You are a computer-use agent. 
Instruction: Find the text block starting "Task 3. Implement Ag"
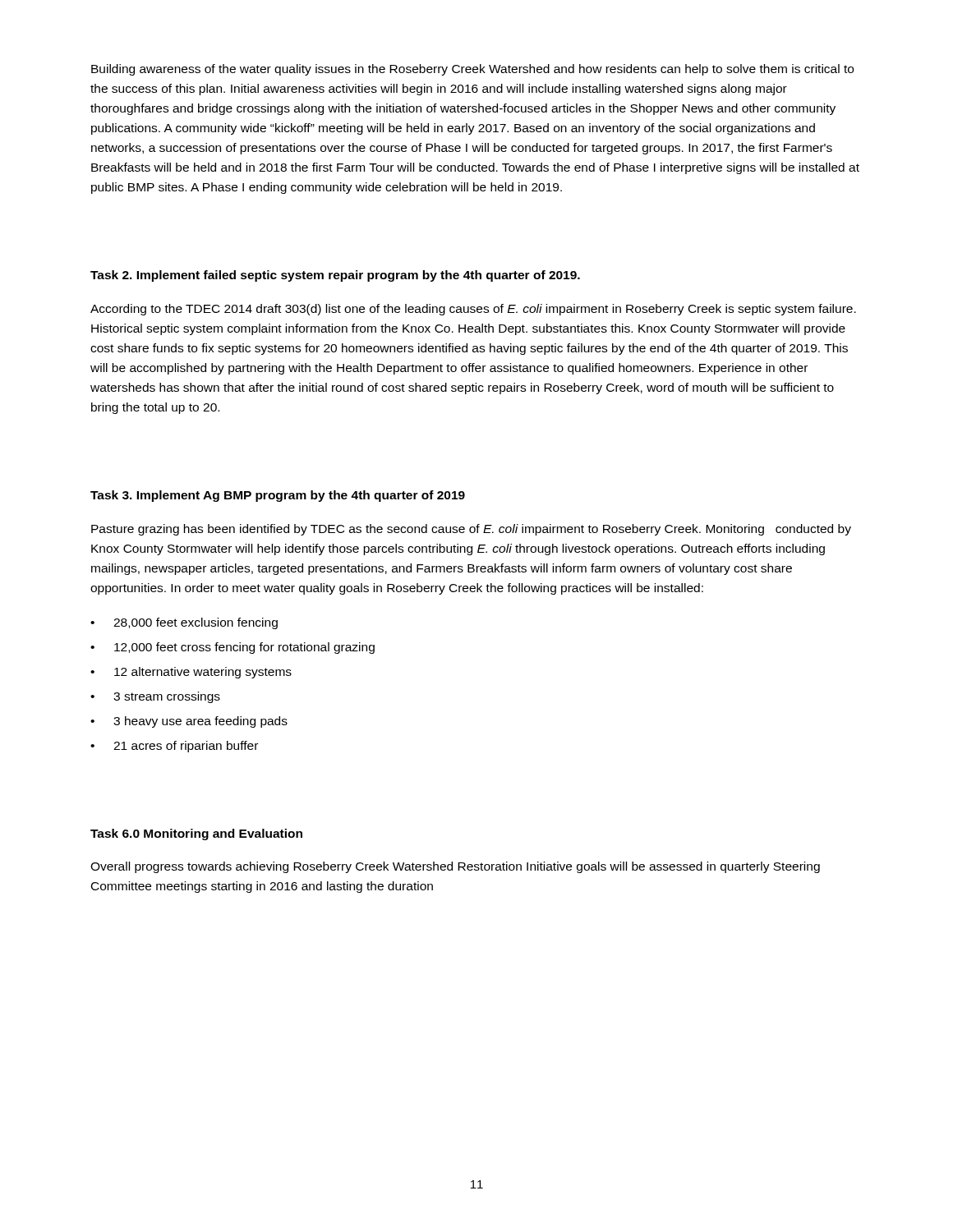point(278,495)
